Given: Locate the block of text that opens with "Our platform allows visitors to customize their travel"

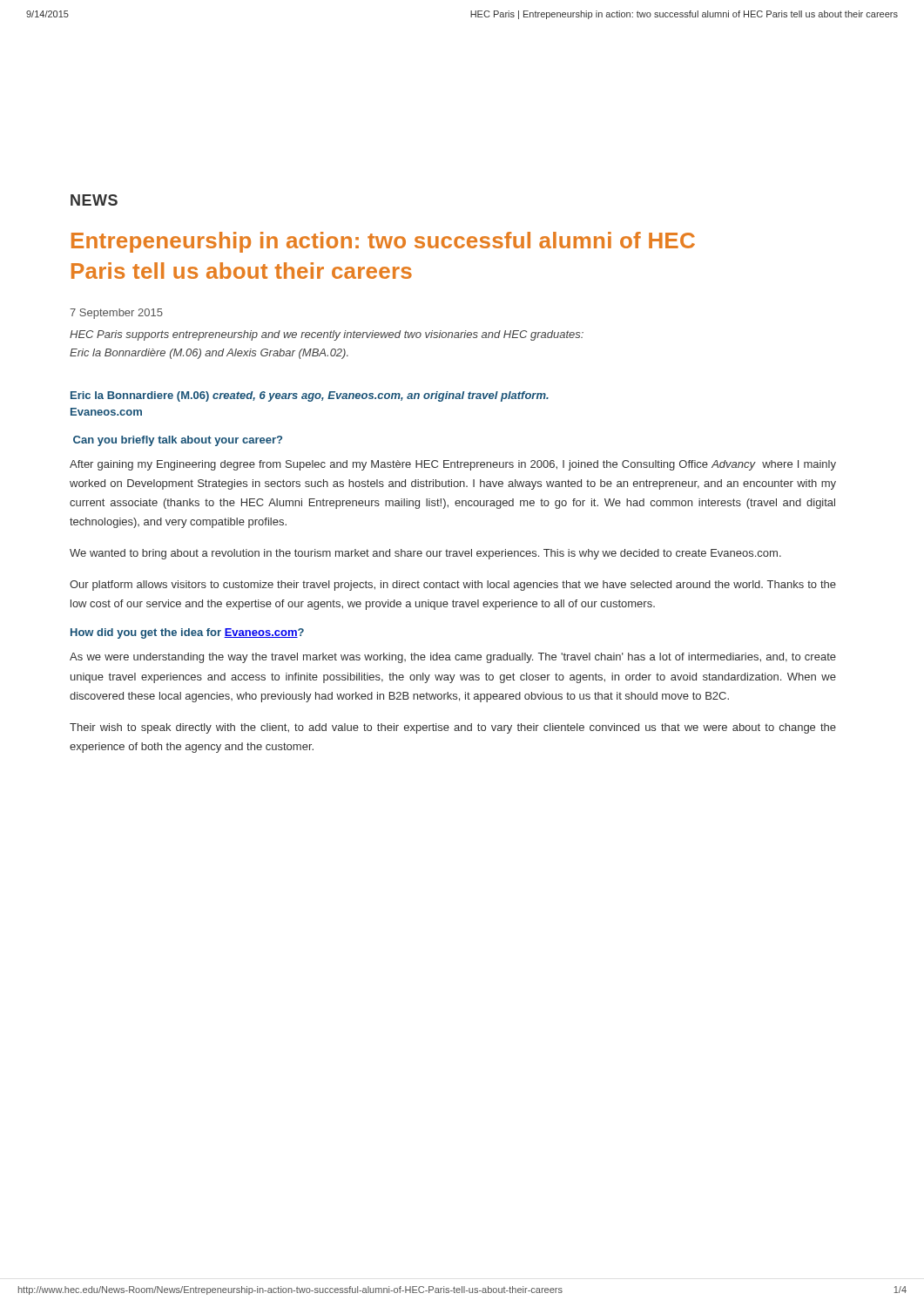Looking at the screenshot, I should point(453,594).
